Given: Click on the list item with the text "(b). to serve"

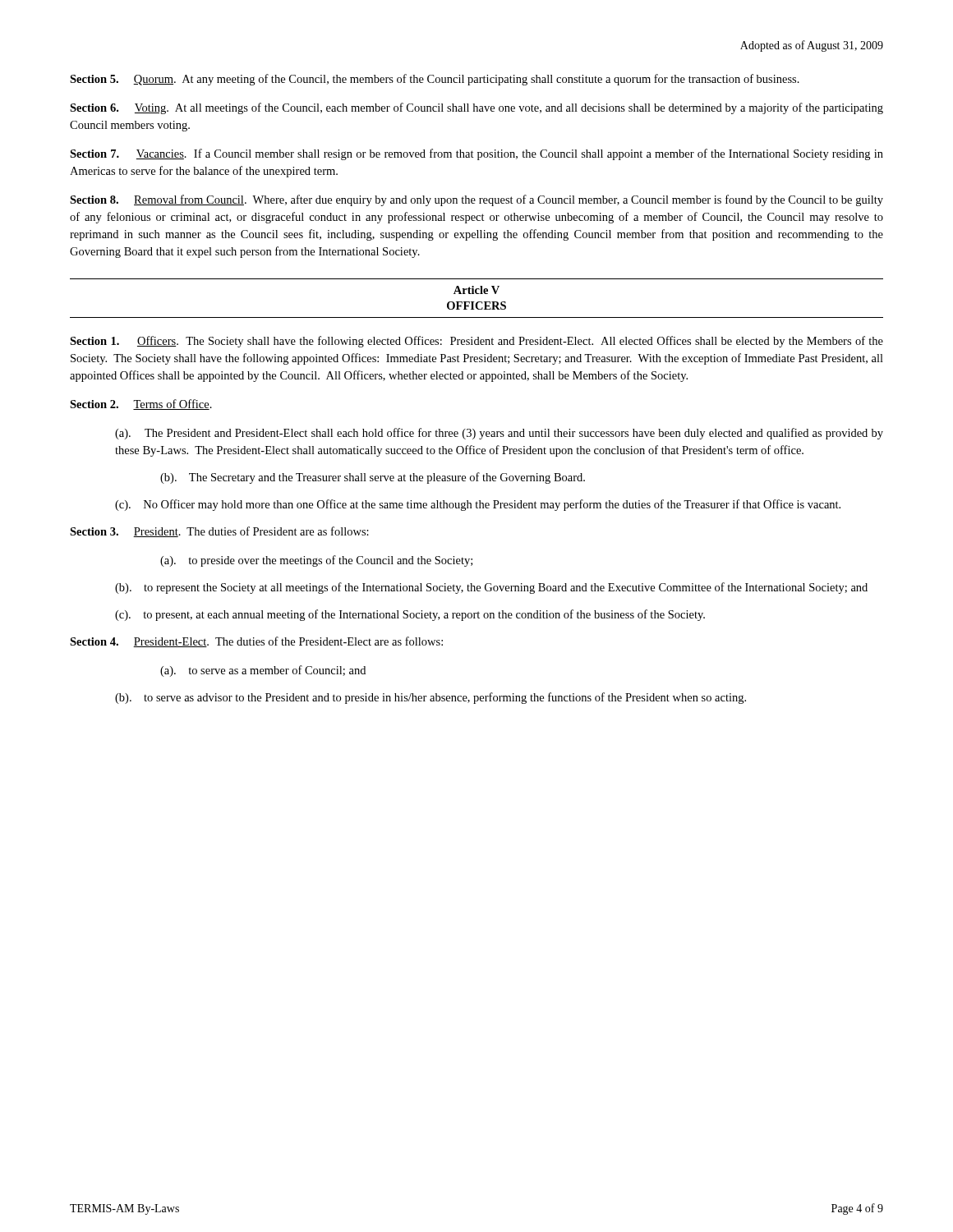Looking at the screenshot, I should point(431,698).
